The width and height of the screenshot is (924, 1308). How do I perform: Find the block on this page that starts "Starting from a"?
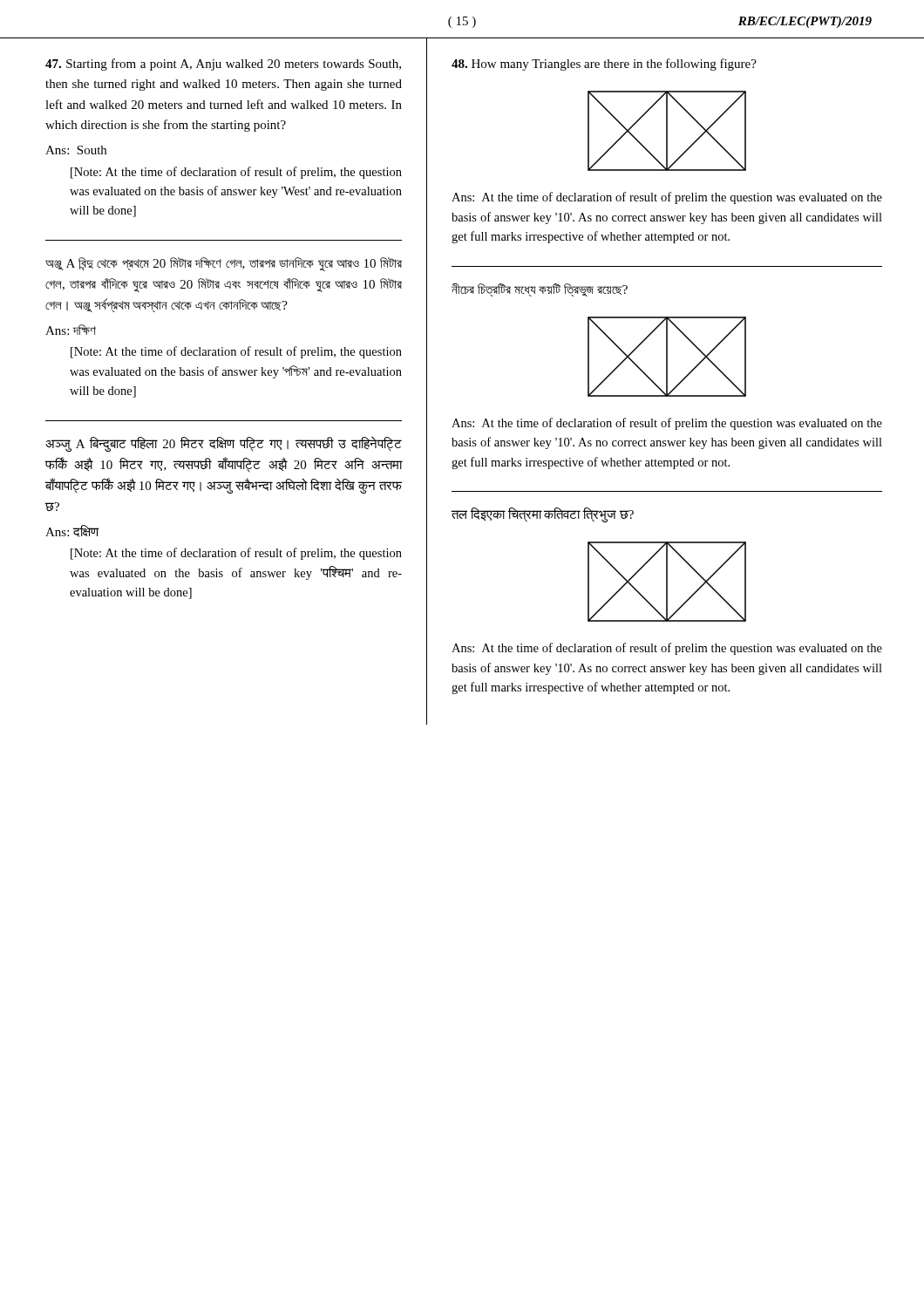click(224, 95)
